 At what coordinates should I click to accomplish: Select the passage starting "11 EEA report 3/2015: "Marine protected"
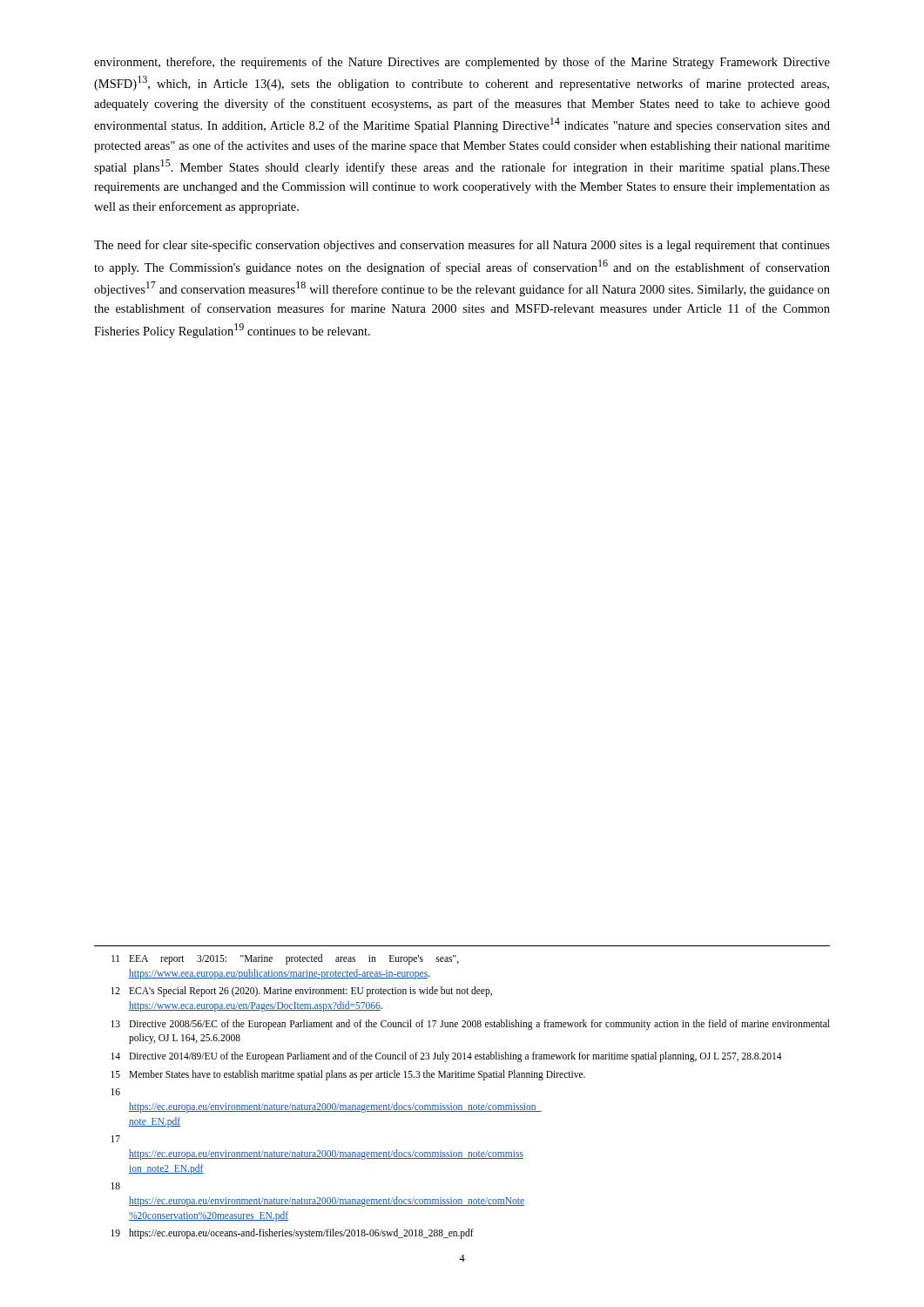tap(462, 966)
